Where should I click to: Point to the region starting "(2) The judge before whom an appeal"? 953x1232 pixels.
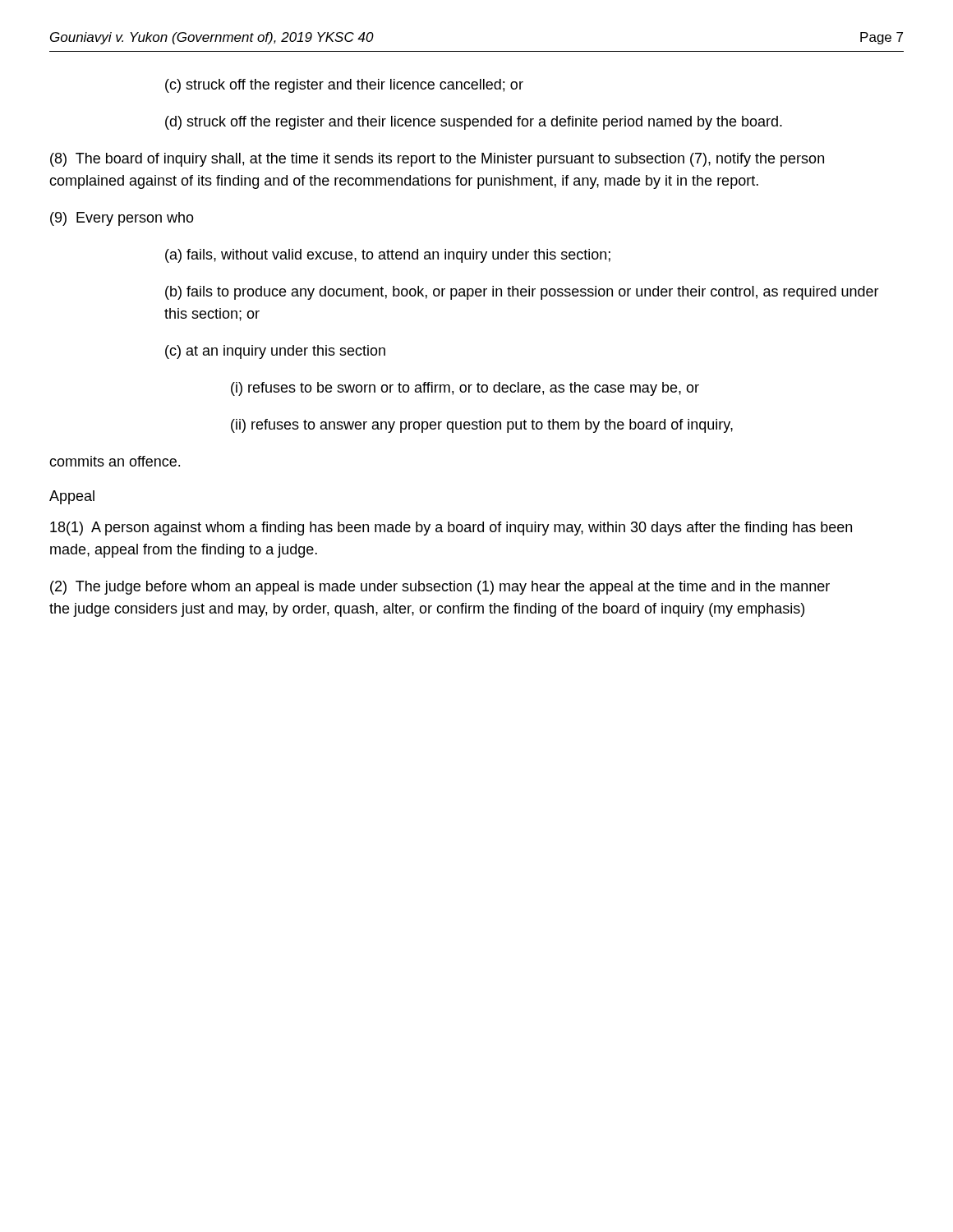tap(440, 598)
